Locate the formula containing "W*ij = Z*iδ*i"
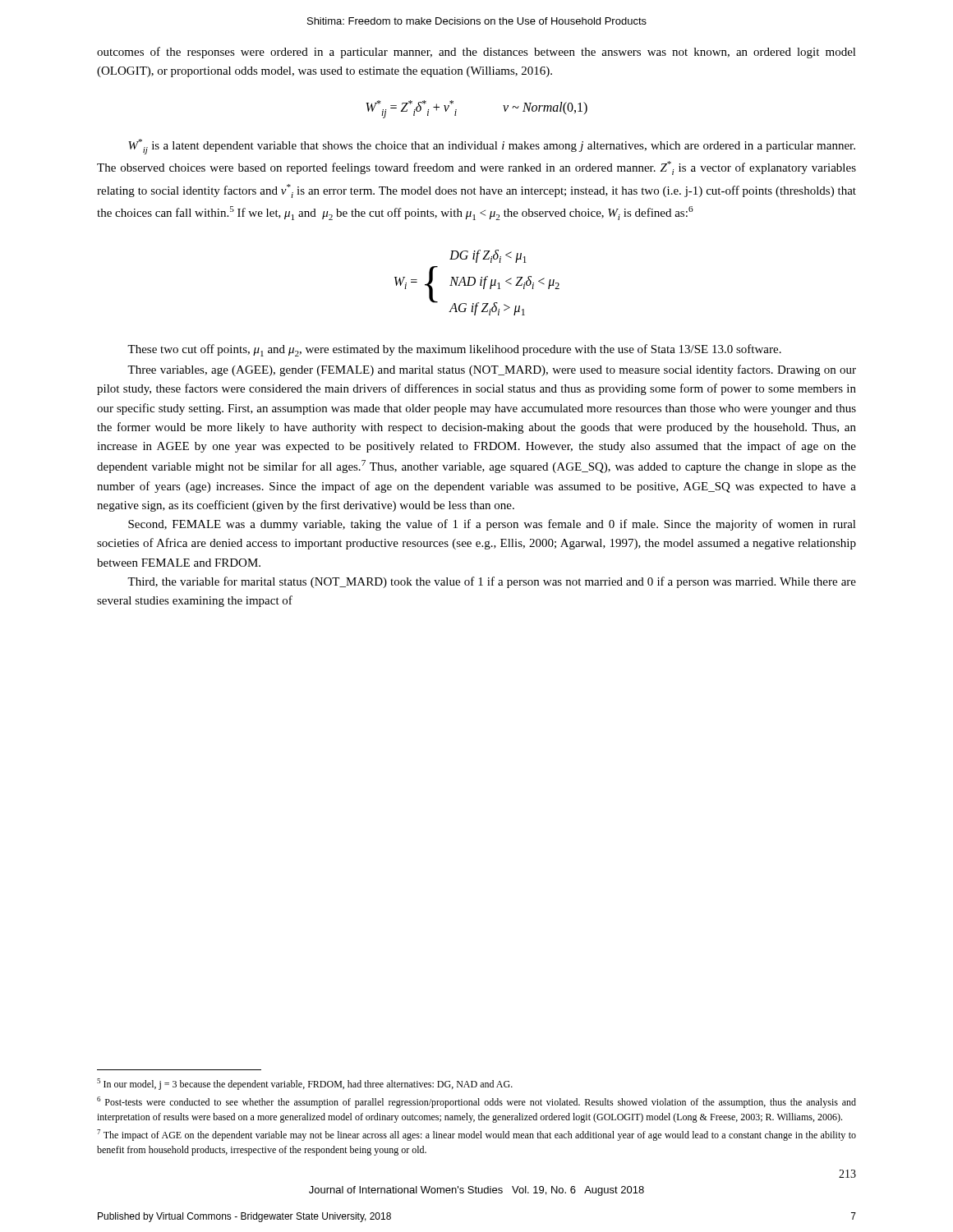This screenshot has width=953, height=1232. click(407, 110)
